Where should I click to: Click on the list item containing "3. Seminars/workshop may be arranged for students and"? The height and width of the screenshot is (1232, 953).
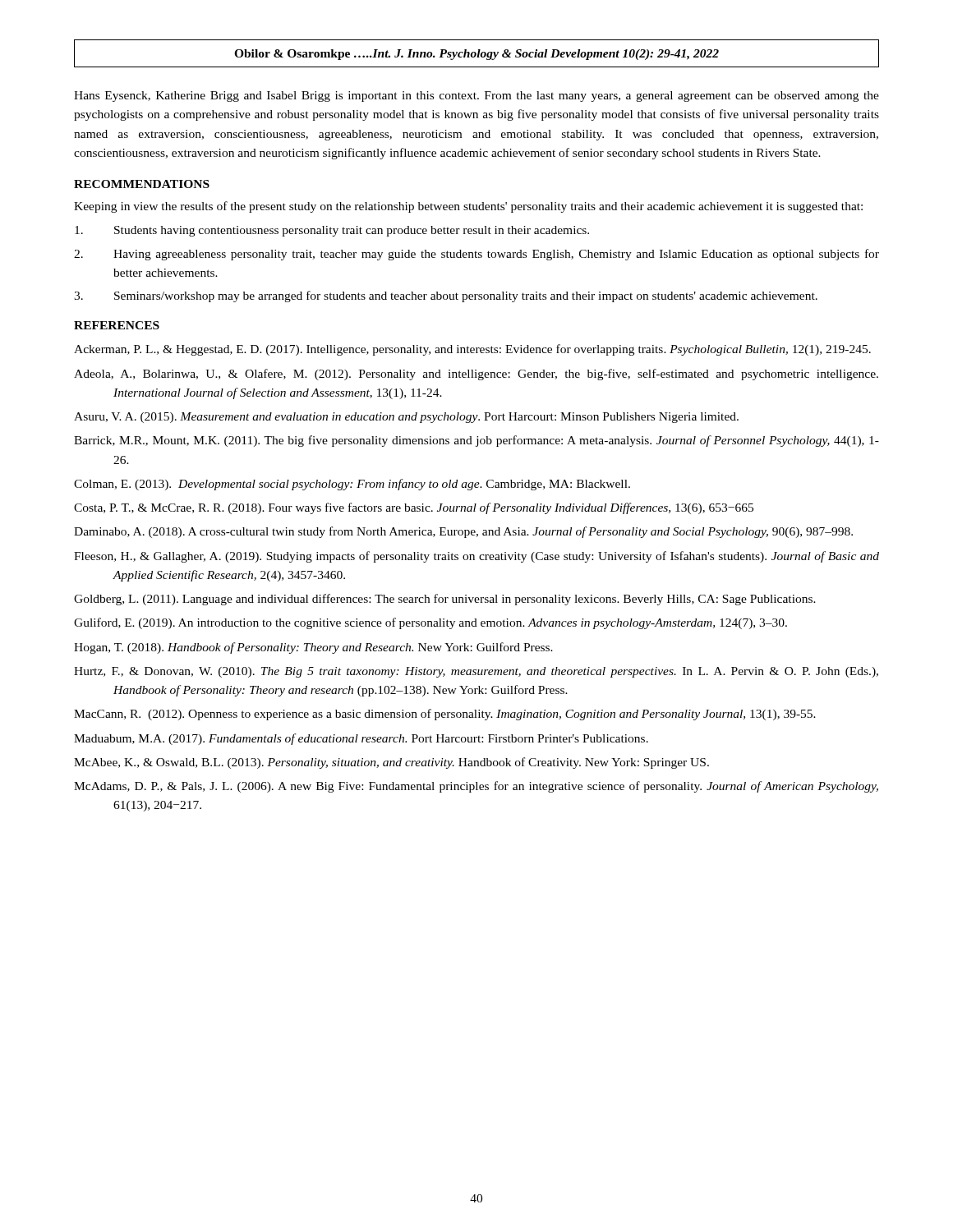click(476, 295)
